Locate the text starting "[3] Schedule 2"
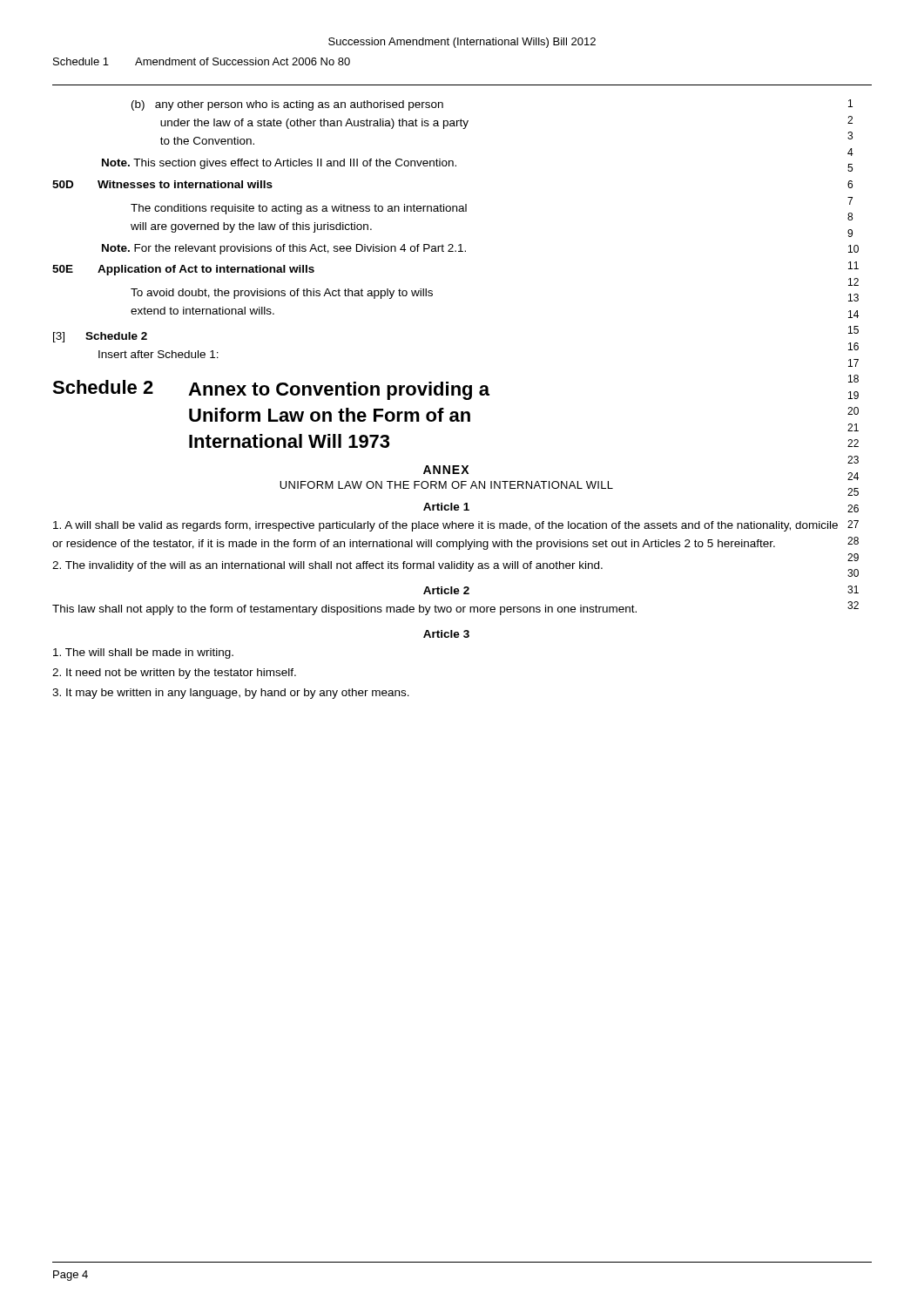The height and width of the screenshot is (1307, 924). click(x=100, y=337)
